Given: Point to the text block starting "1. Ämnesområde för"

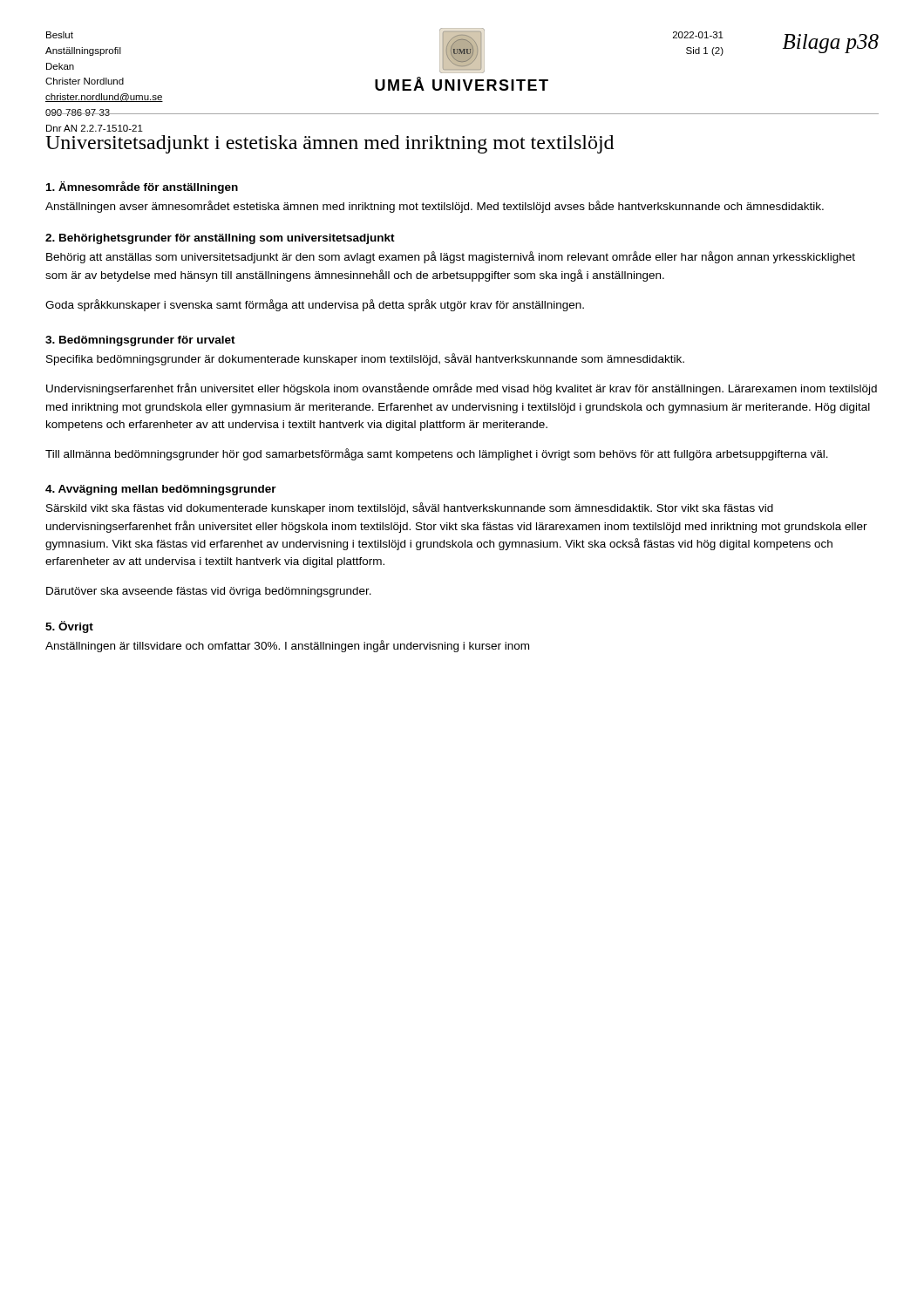Looking at the screenshot, I should coord(142,187).
